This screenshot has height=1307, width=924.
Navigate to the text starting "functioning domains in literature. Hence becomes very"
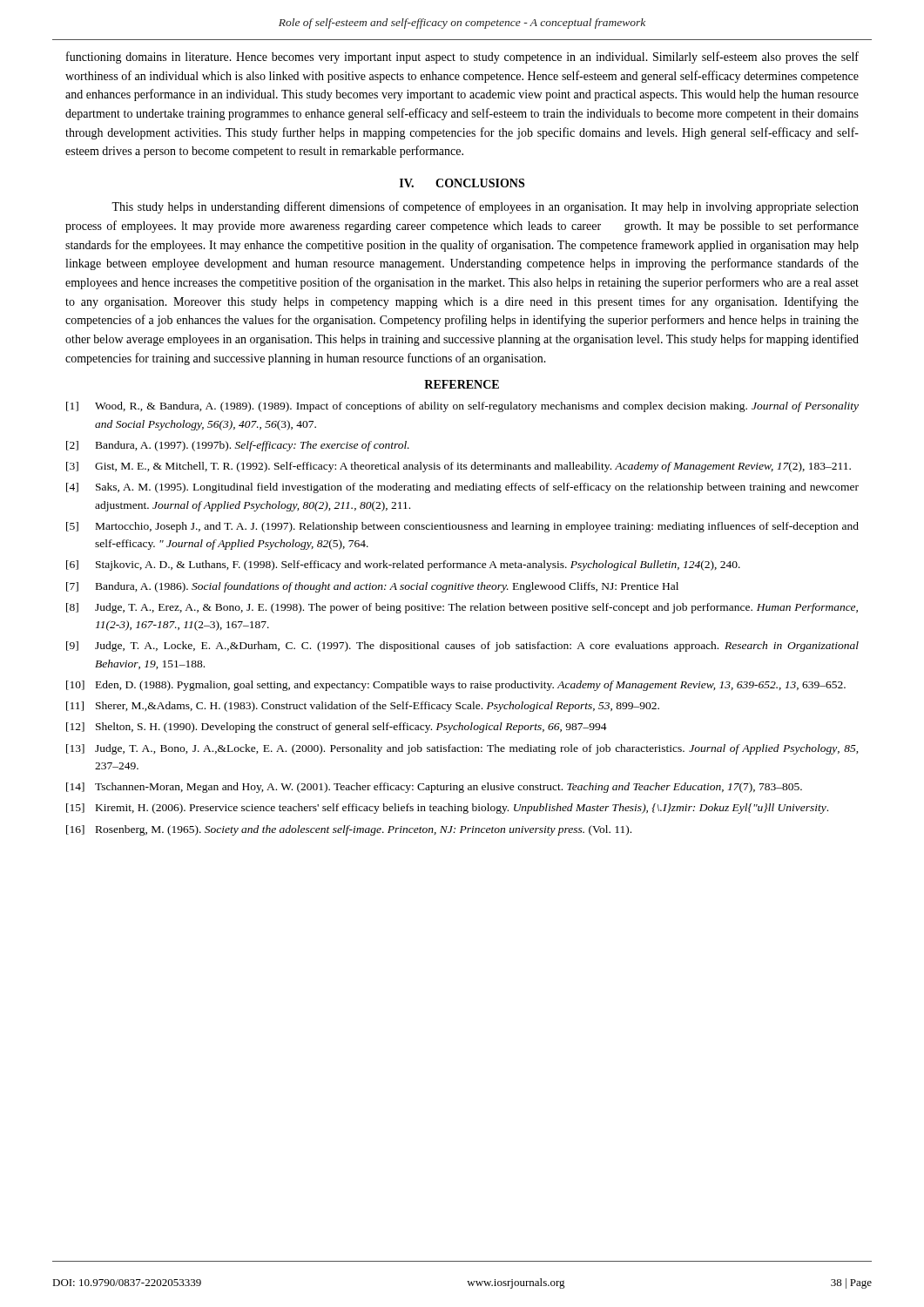pos(462,104)
